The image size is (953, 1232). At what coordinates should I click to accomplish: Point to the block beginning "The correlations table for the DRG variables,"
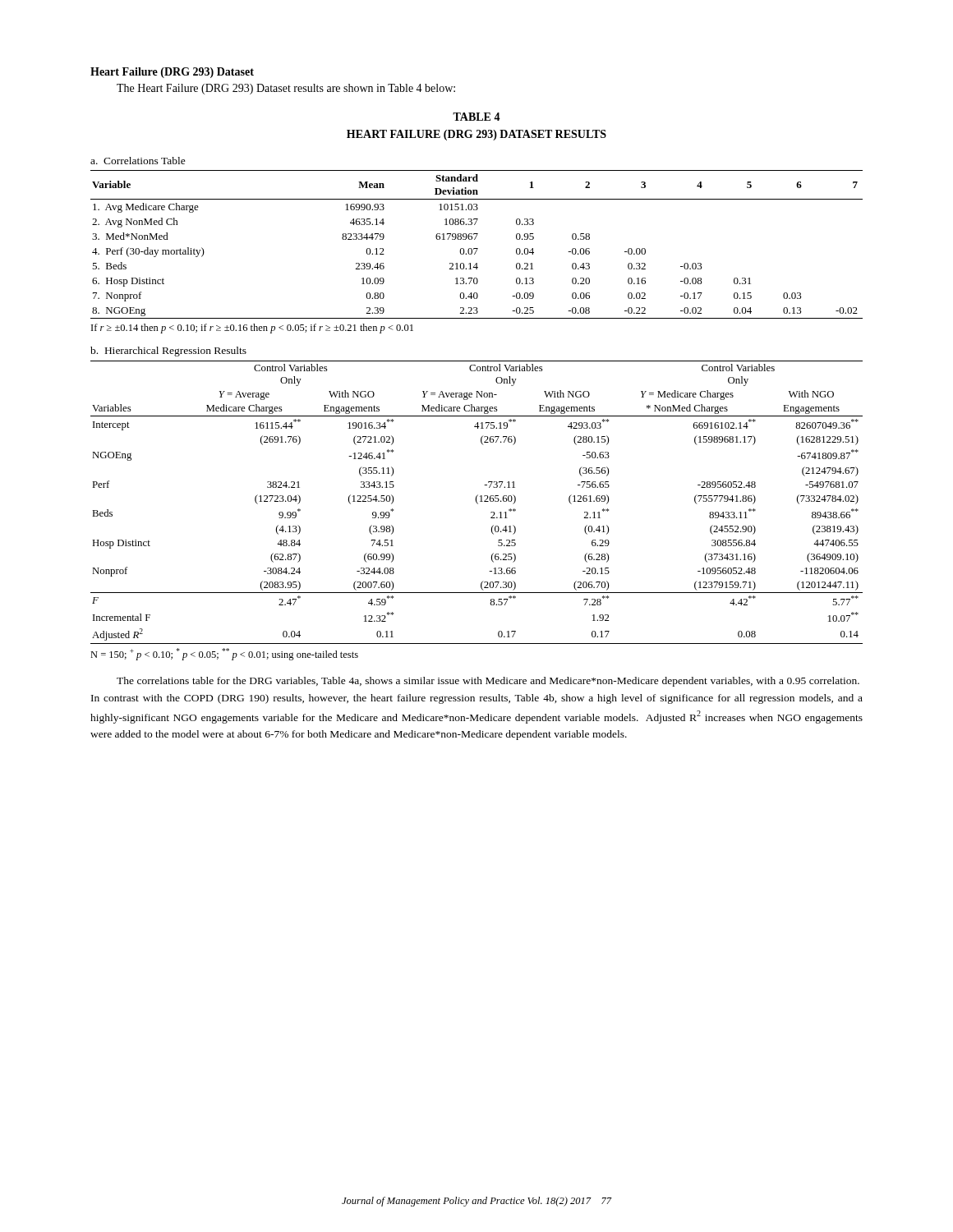(x=476, y=707)
